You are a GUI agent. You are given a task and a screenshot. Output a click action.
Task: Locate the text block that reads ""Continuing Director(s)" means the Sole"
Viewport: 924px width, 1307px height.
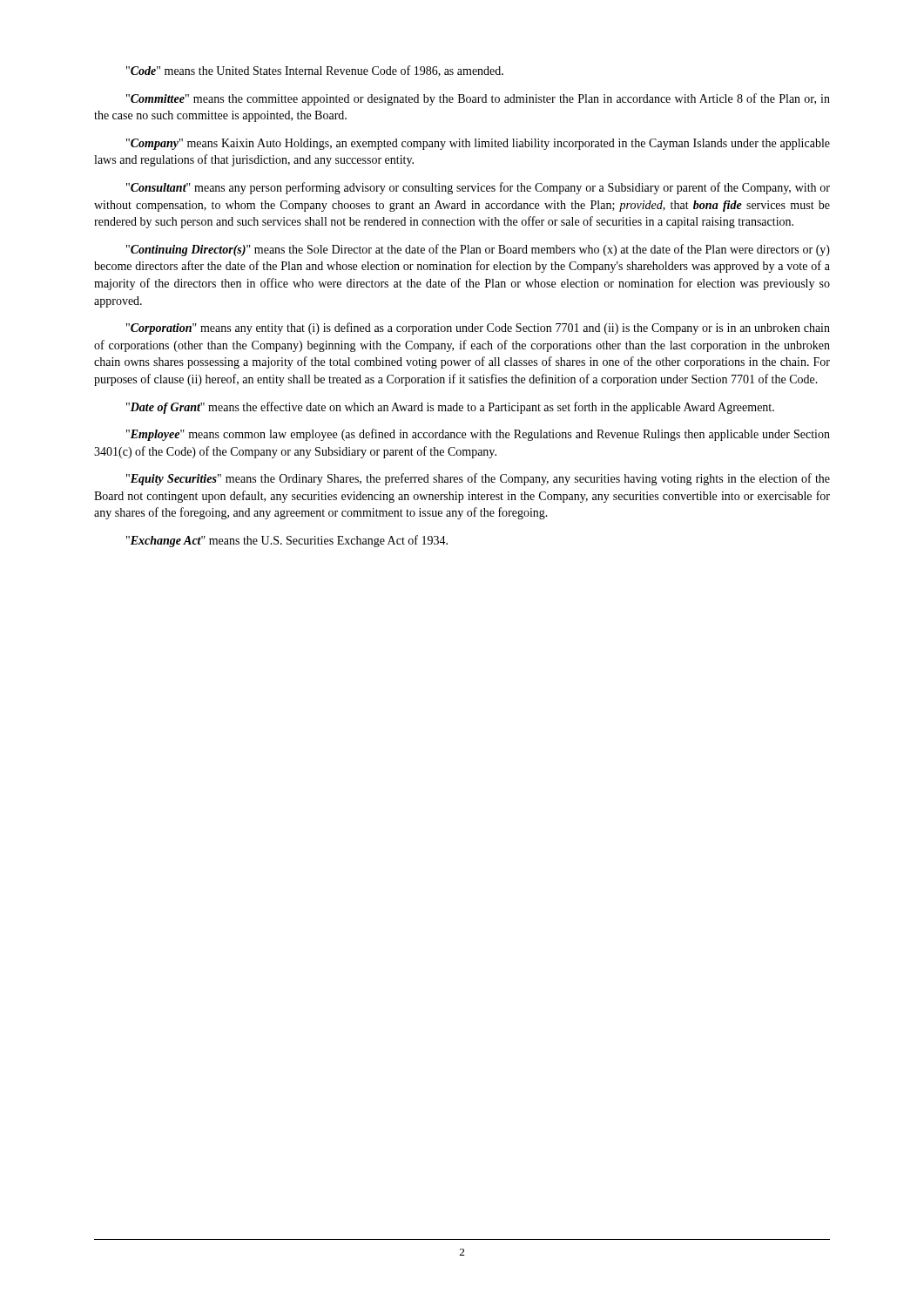pos(462,275)
